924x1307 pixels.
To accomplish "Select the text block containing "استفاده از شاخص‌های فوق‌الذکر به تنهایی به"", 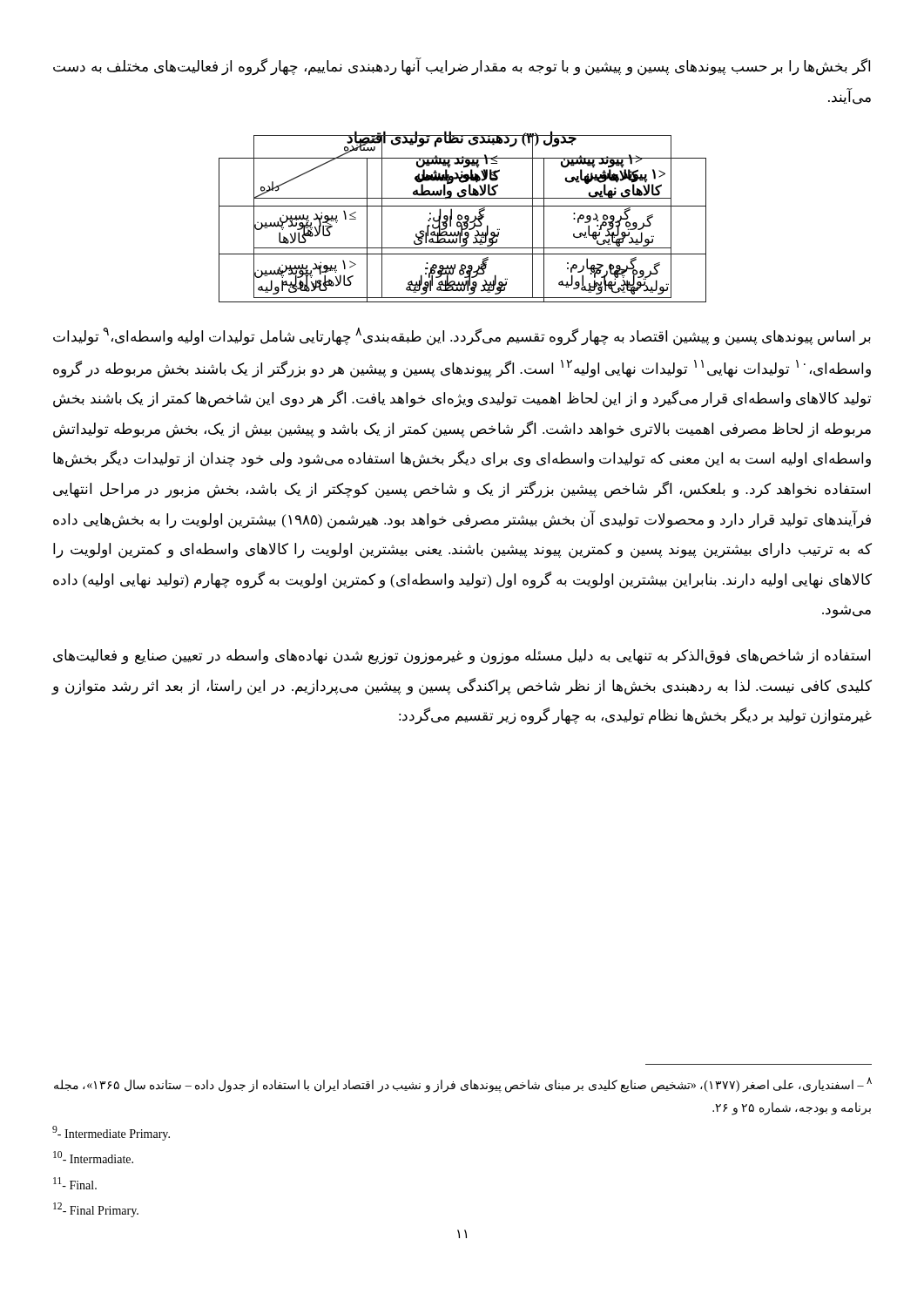I will 462,686.
